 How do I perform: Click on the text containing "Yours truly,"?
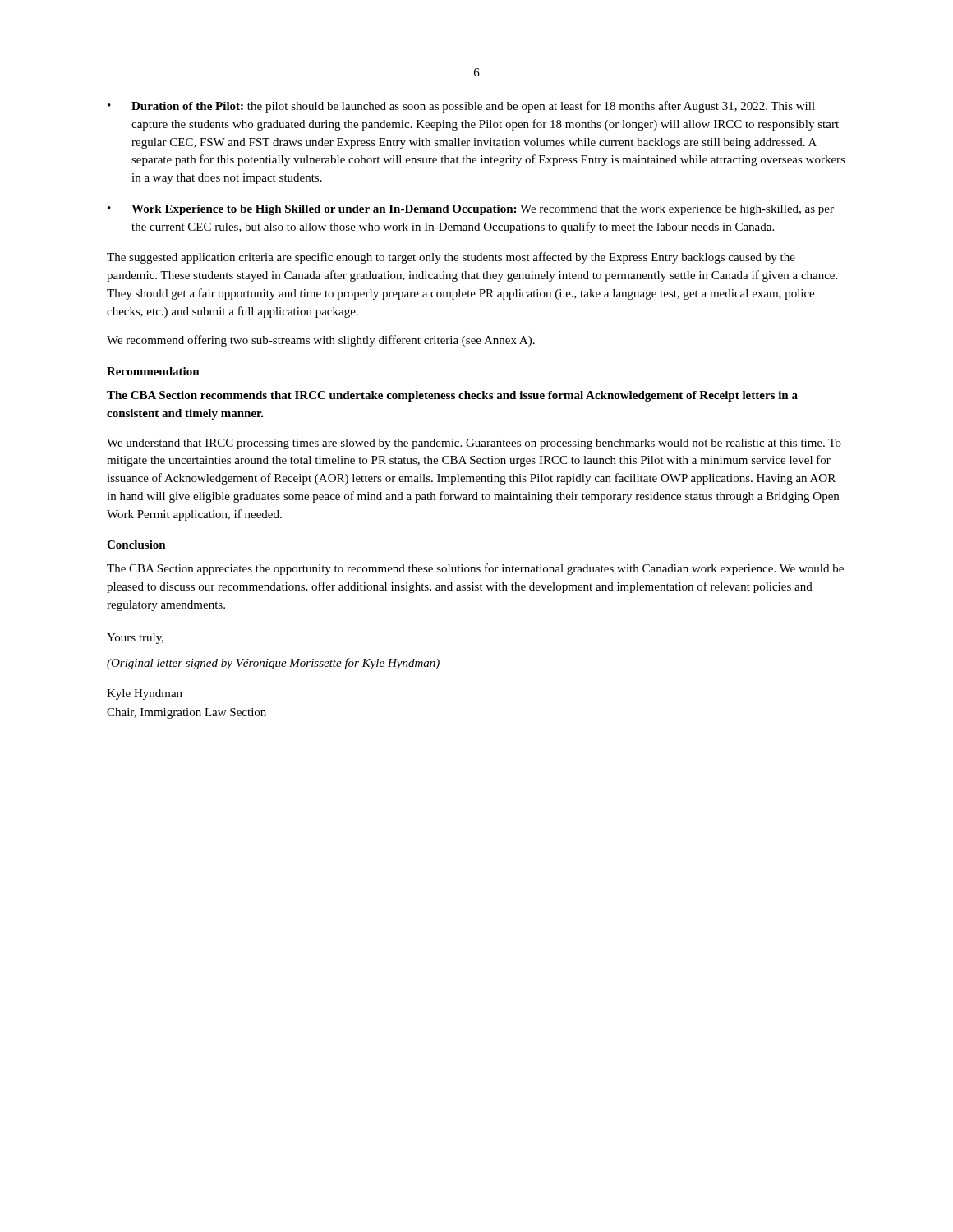(136, 637)
